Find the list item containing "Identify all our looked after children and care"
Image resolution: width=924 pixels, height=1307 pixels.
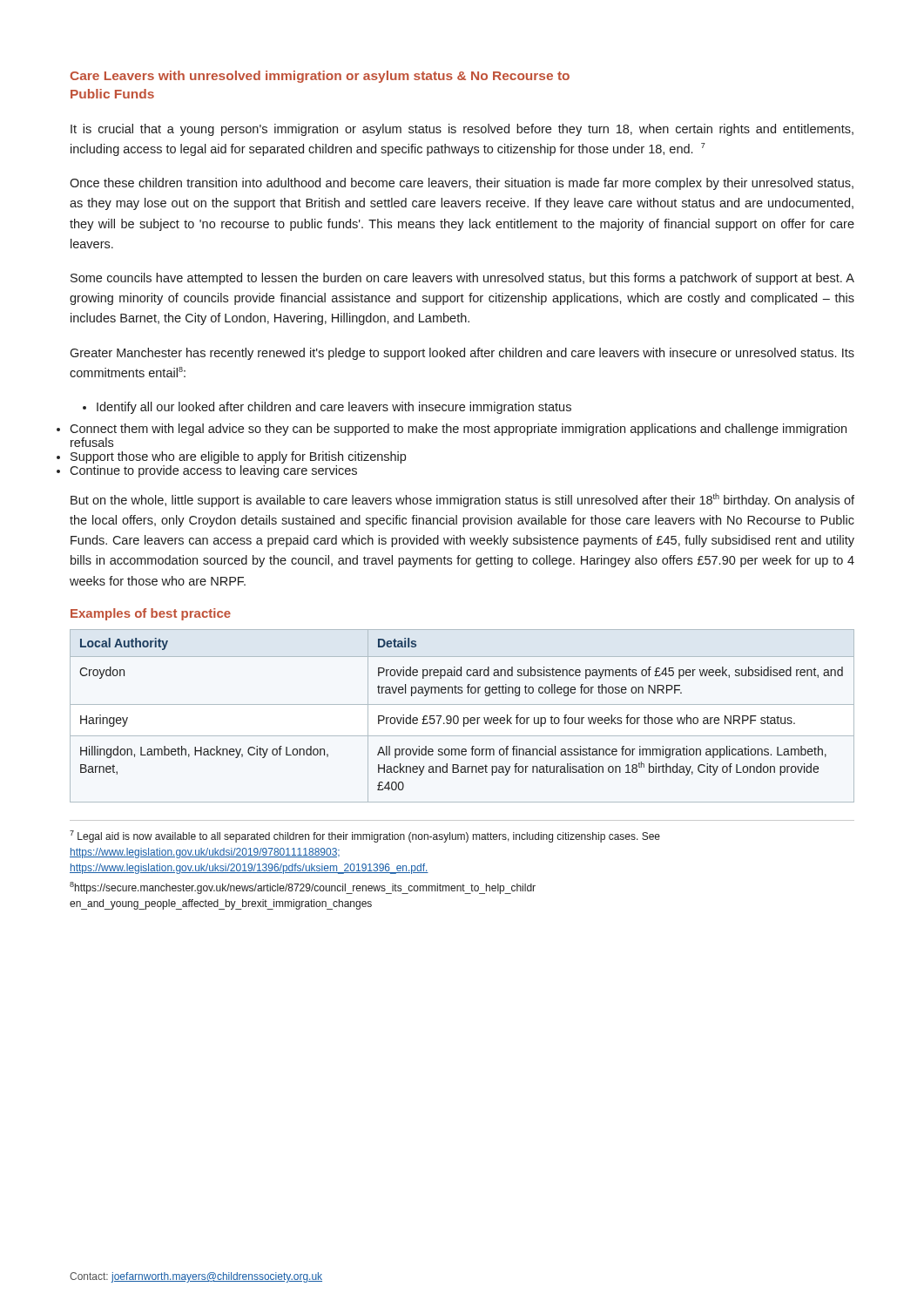462,407
